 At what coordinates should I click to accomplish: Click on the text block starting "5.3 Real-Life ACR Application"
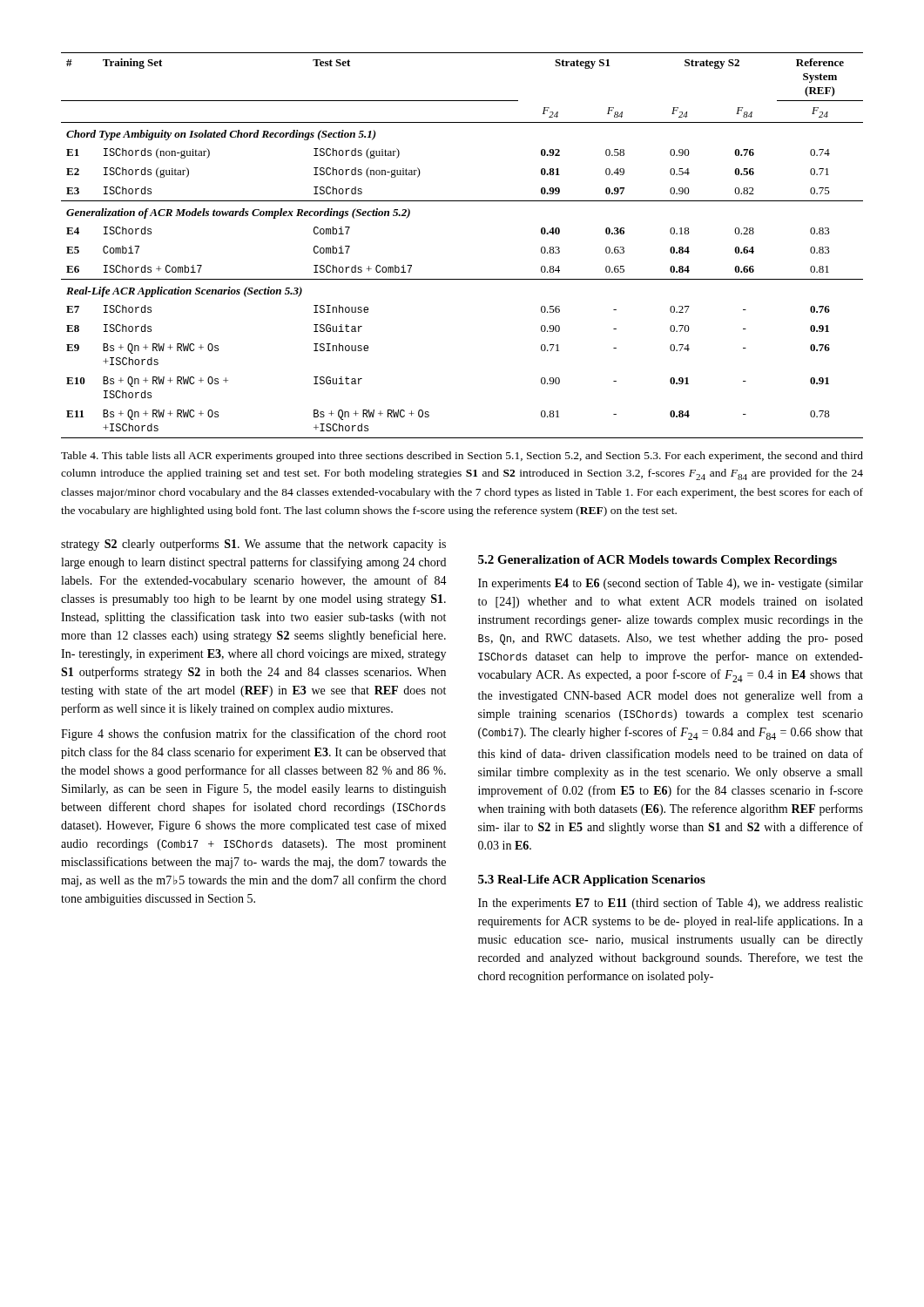591,879
